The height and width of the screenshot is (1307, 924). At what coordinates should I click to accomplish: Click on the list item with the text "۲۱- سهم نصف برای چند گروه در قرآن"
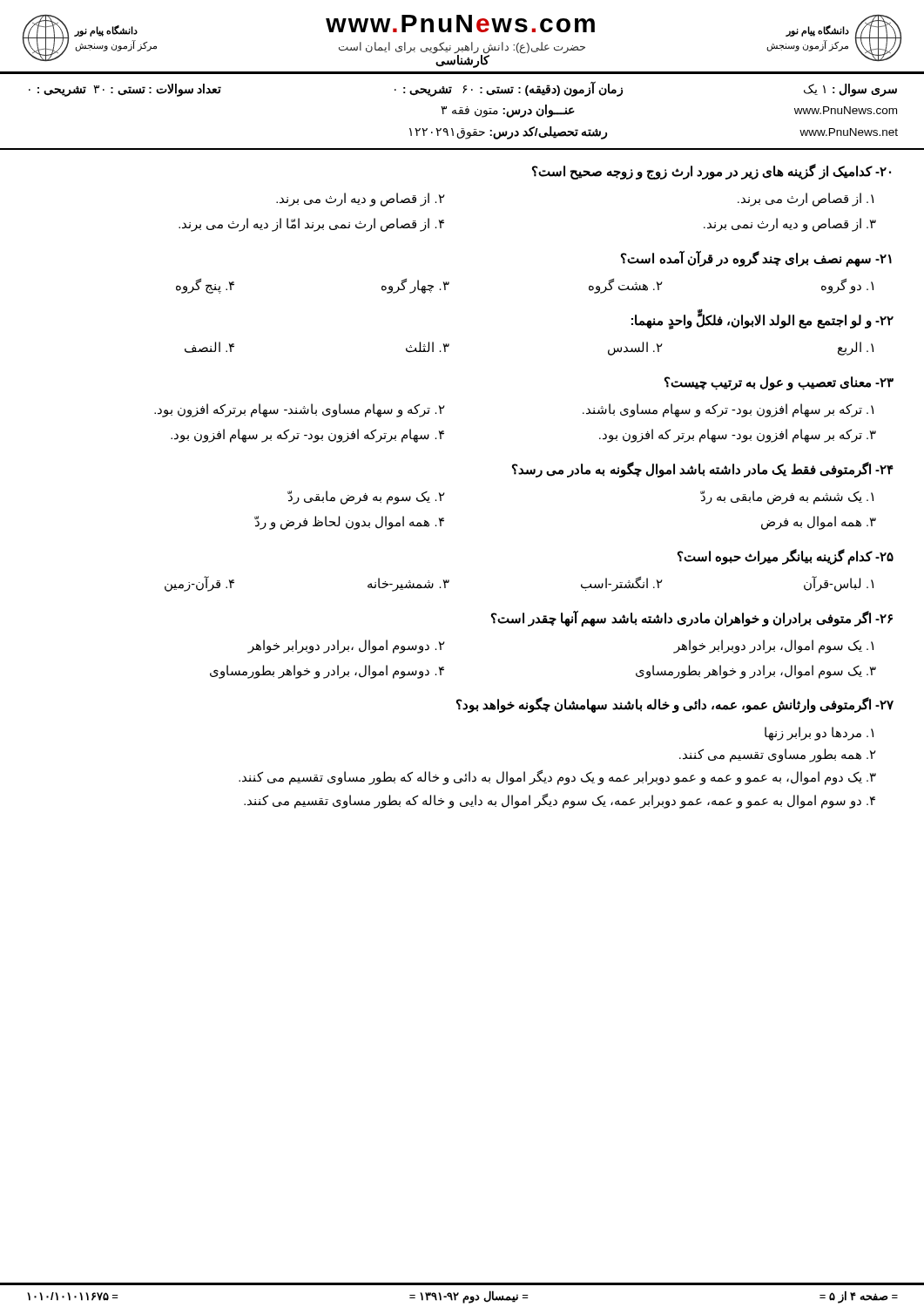coord(756,259)
